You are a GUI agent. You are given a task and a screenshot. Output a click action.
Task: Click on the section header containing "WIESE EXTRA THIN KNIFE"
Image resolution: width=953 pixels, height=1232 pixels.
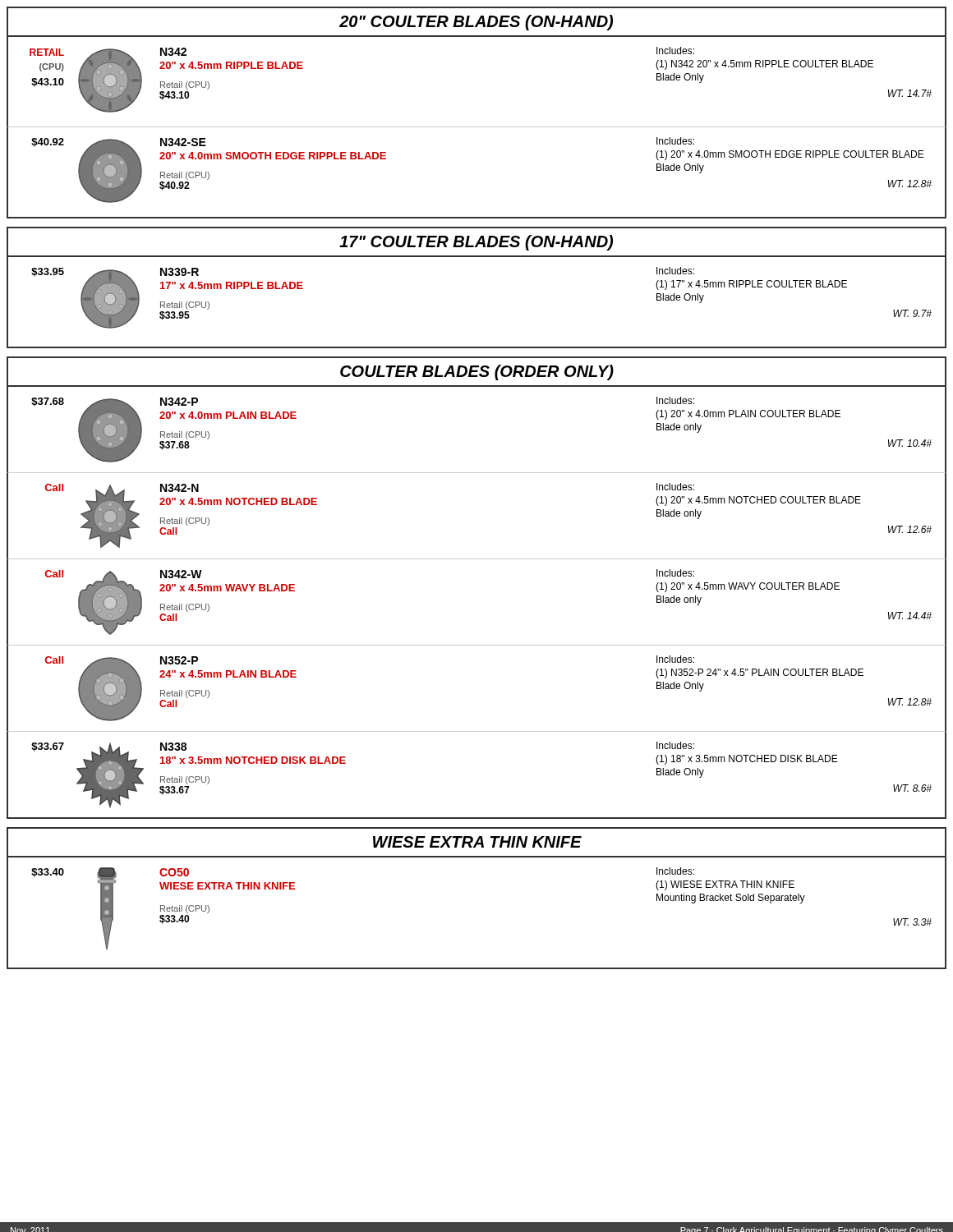pos(476,842)
